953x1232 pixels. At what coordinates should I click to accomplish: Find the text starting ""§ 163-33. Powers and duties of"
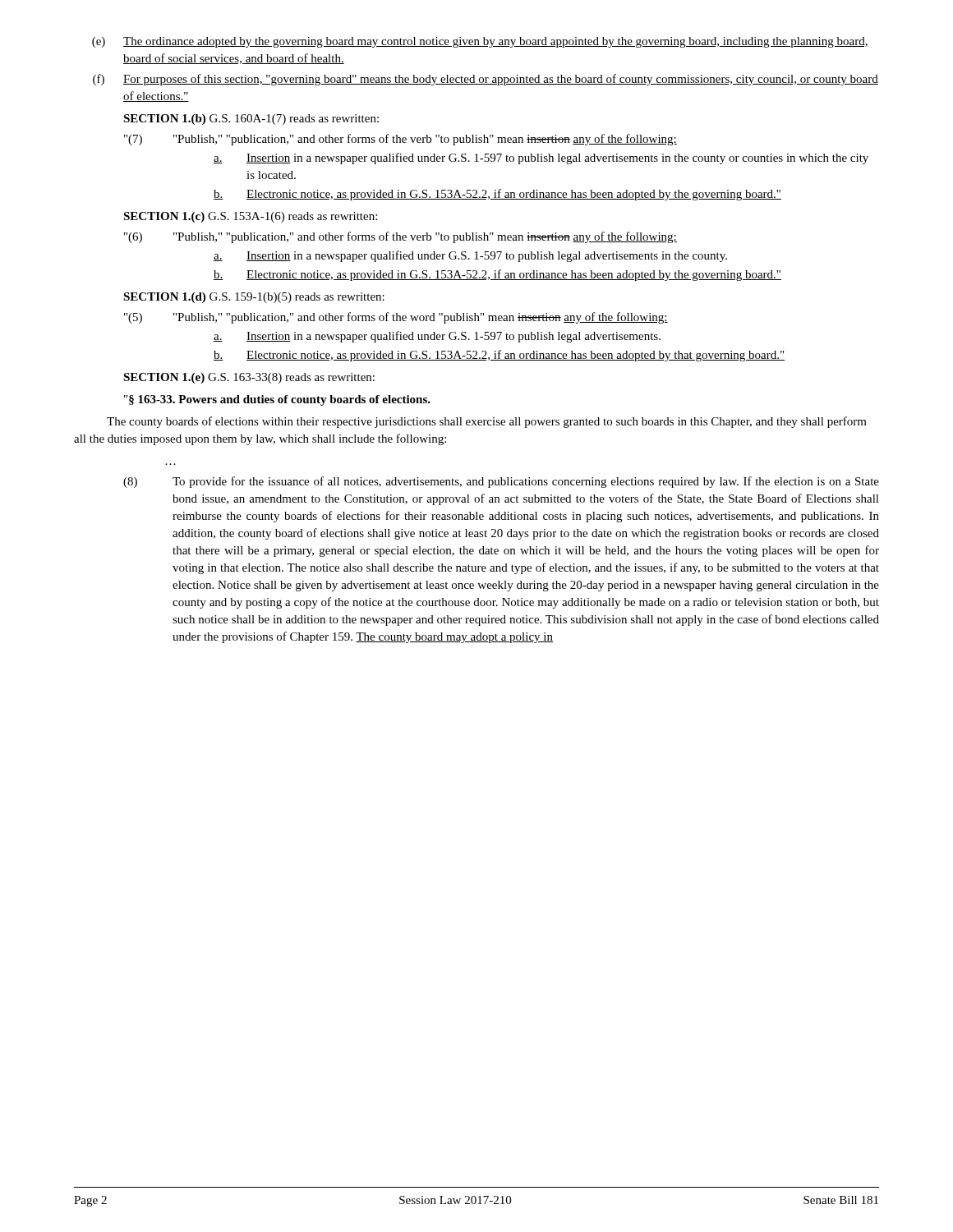pyautogui.click(x=277, y=399)
